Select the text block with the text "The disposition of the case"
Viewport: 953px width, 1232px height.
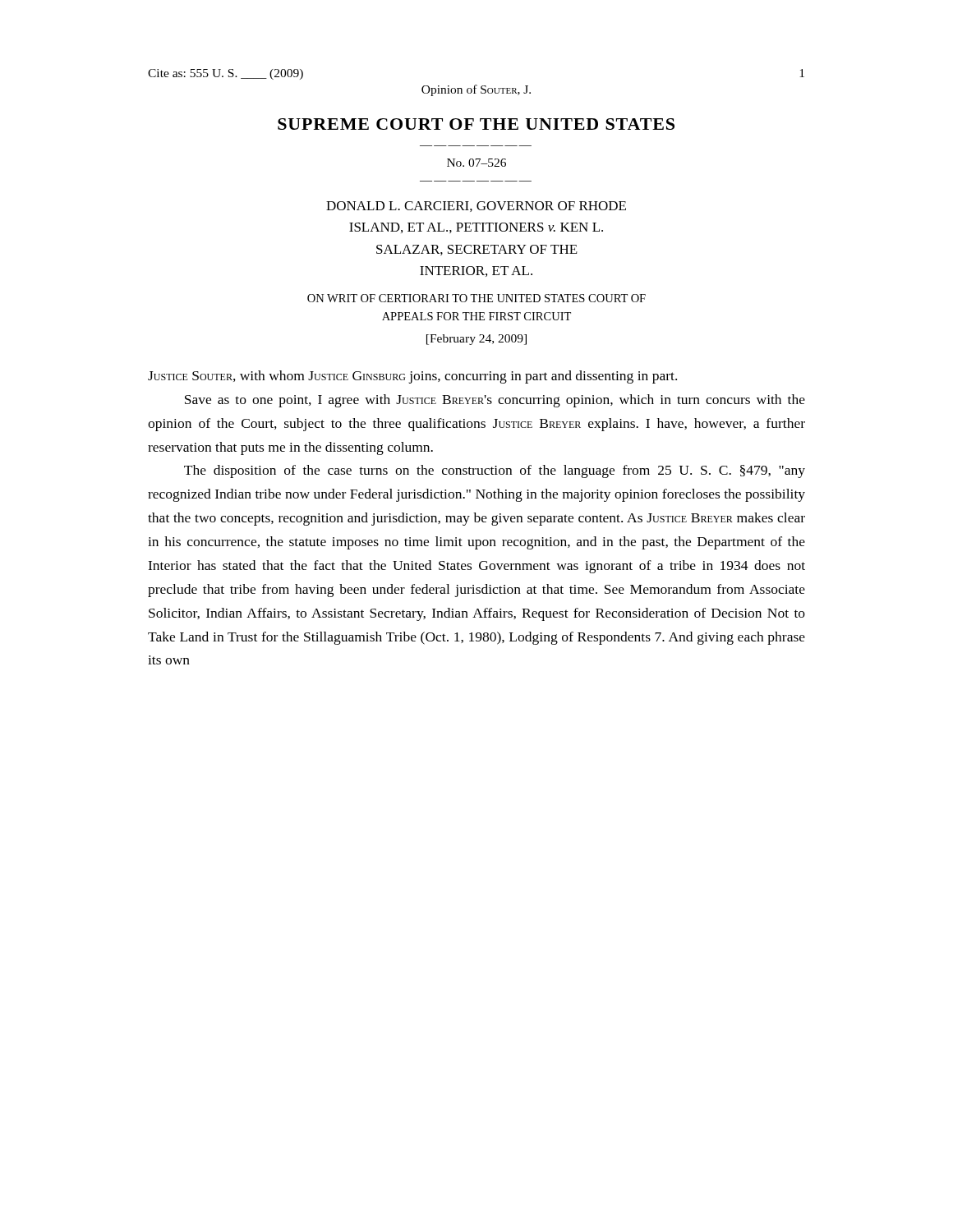point(476,565)
